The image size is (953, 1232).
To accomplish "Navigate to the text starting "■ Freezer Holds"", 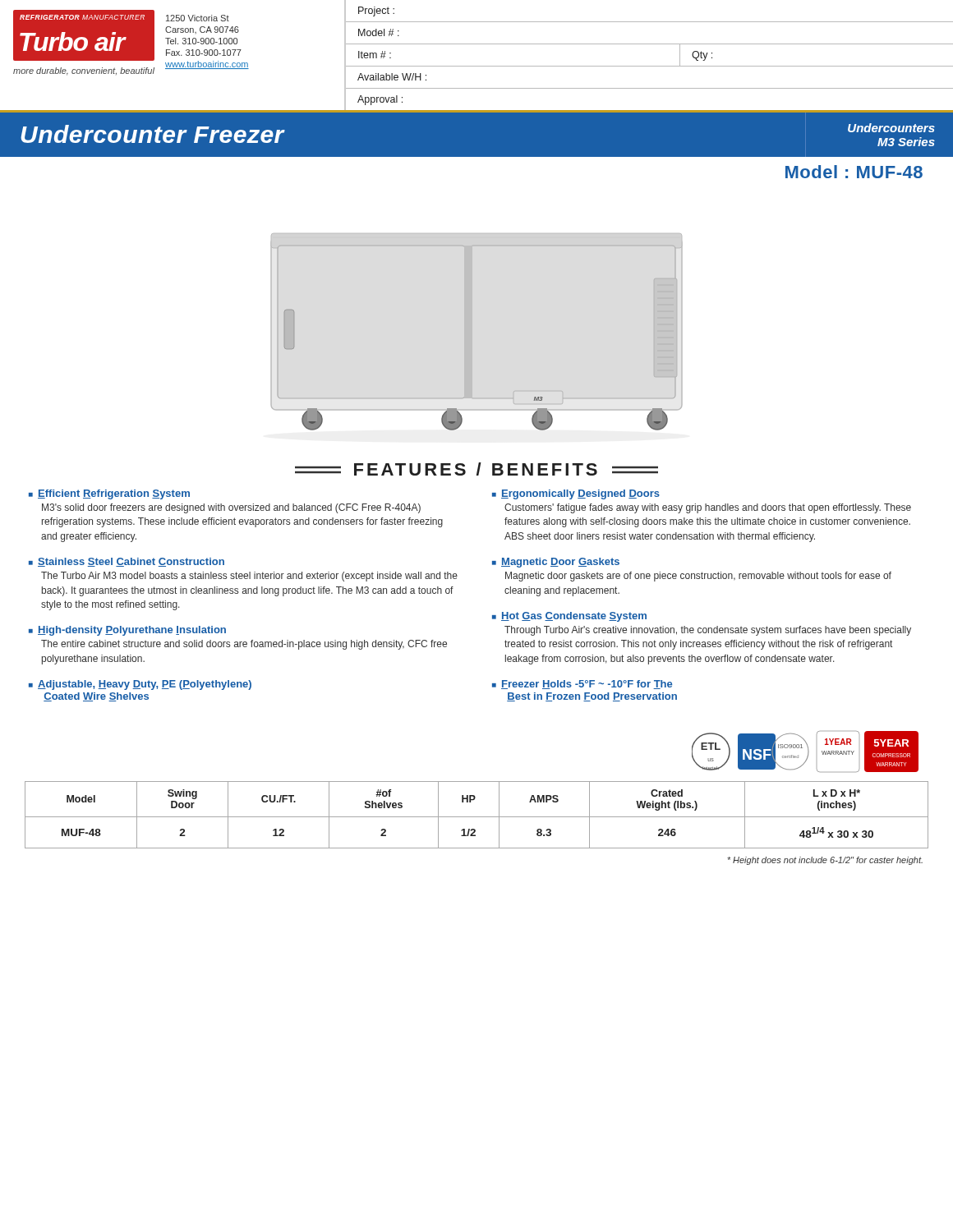I will pyautogui.click(x=582, y=685).
